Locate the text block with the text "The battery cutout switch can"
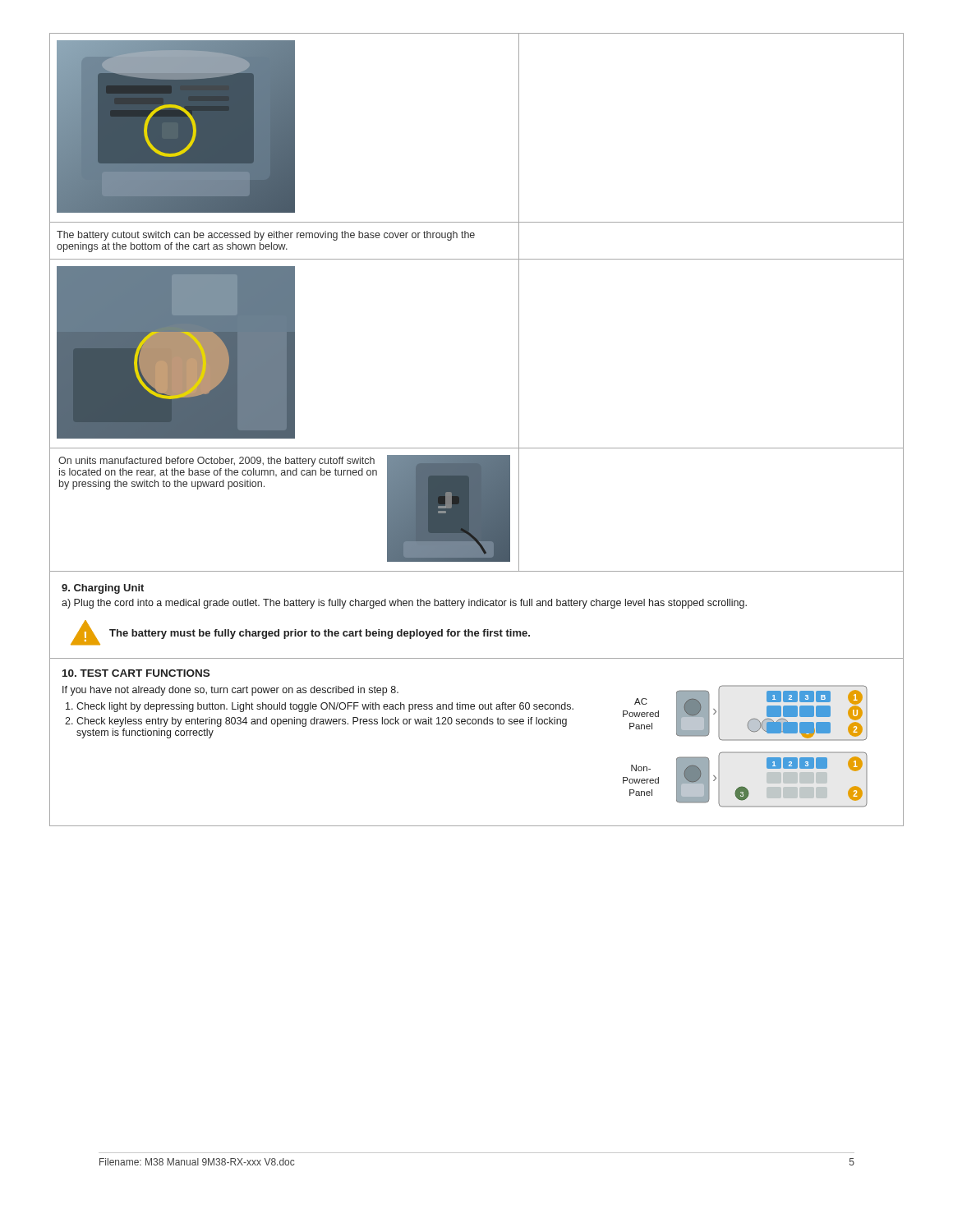The height and width of the screenshot is (1232, 953). coord(266,241)
